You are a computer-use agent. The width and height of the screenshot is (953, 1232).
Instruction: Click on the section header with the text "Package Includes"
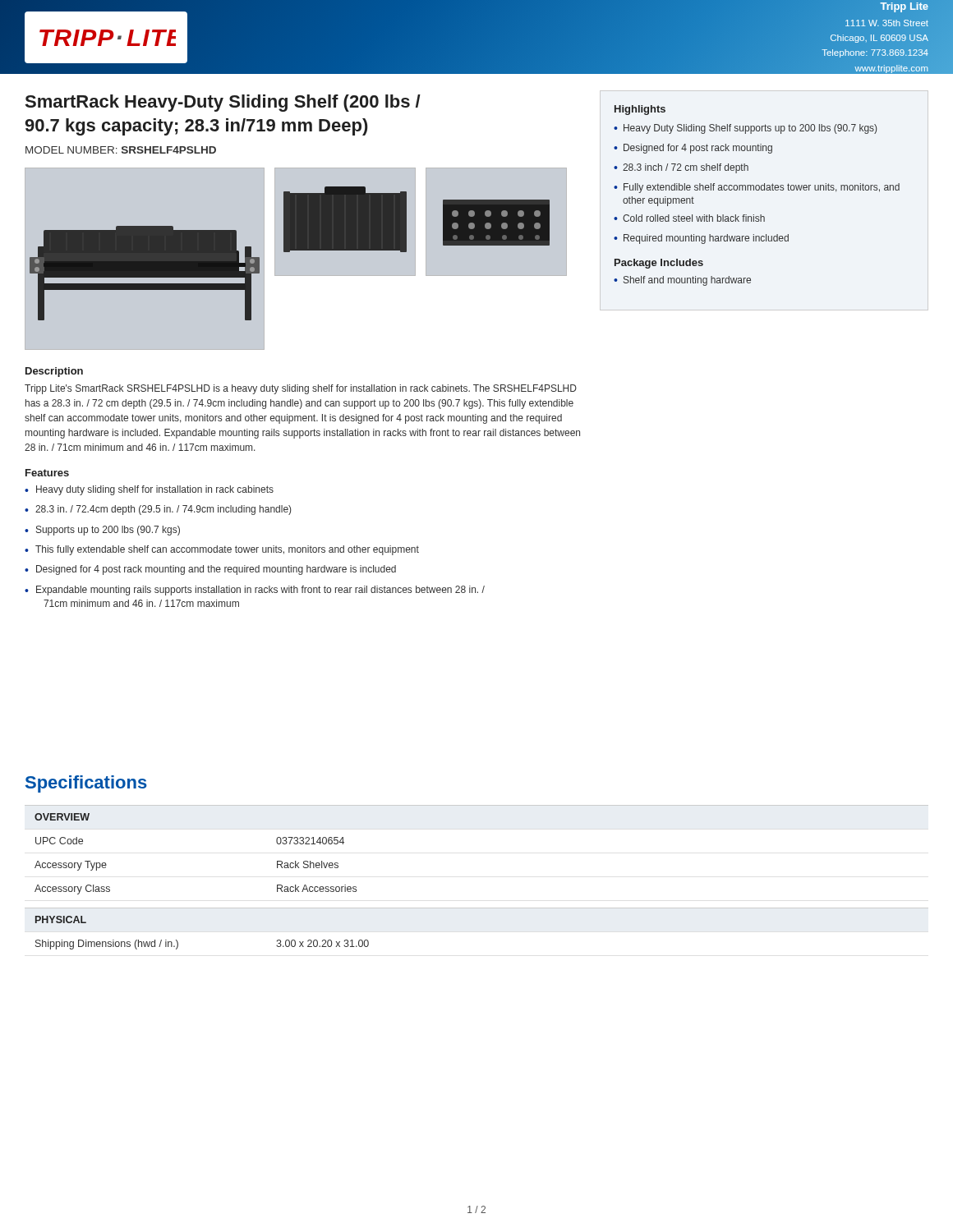coord(659,262)
